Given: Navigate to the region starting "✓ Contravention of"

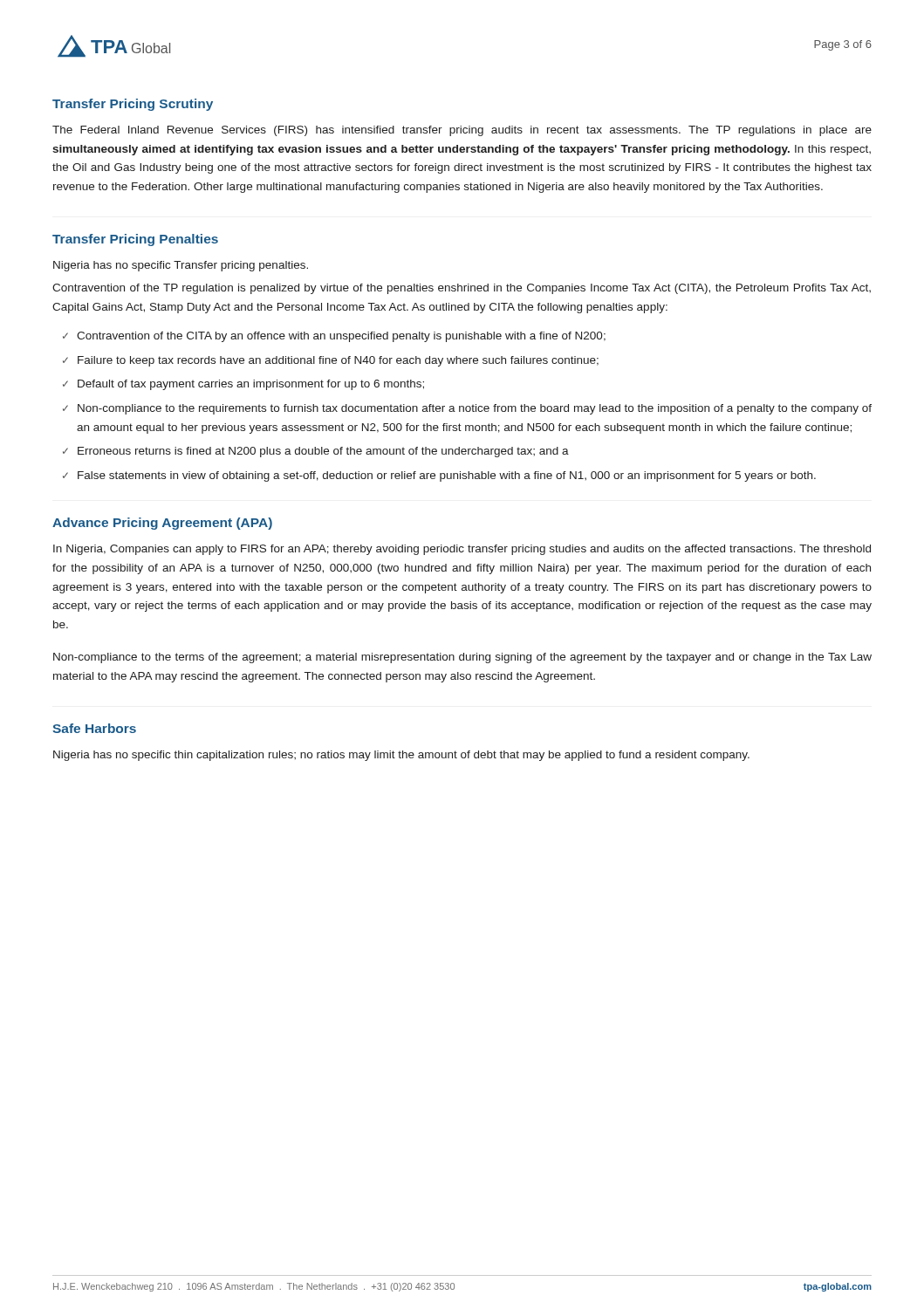Looking at the screenshot, I should (x=334, y=336).
